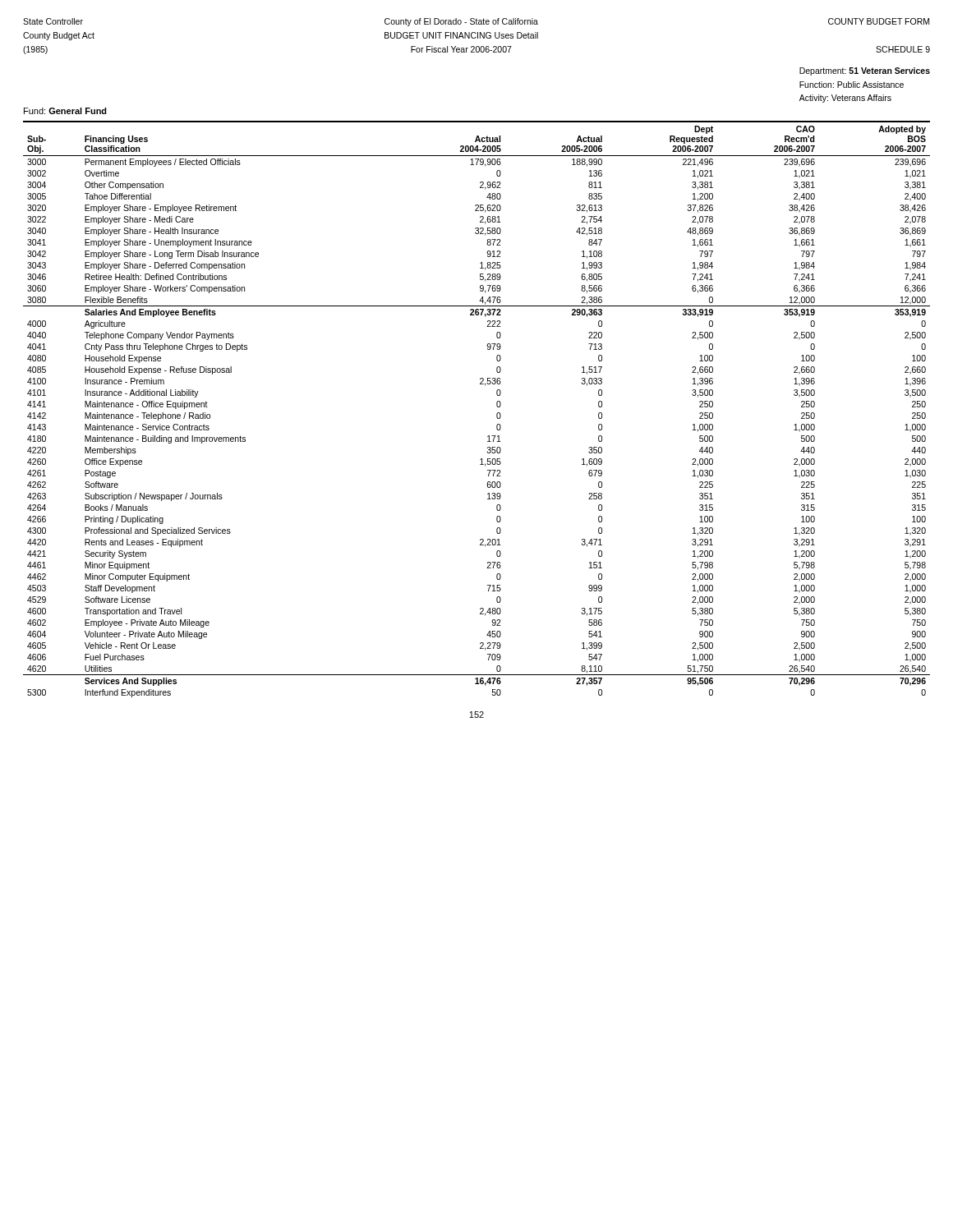Find the element starting "Fund: General Fund"
The width and height of the screenshot is (953, 1232).
pyautogui.click(x=65, y=111)
